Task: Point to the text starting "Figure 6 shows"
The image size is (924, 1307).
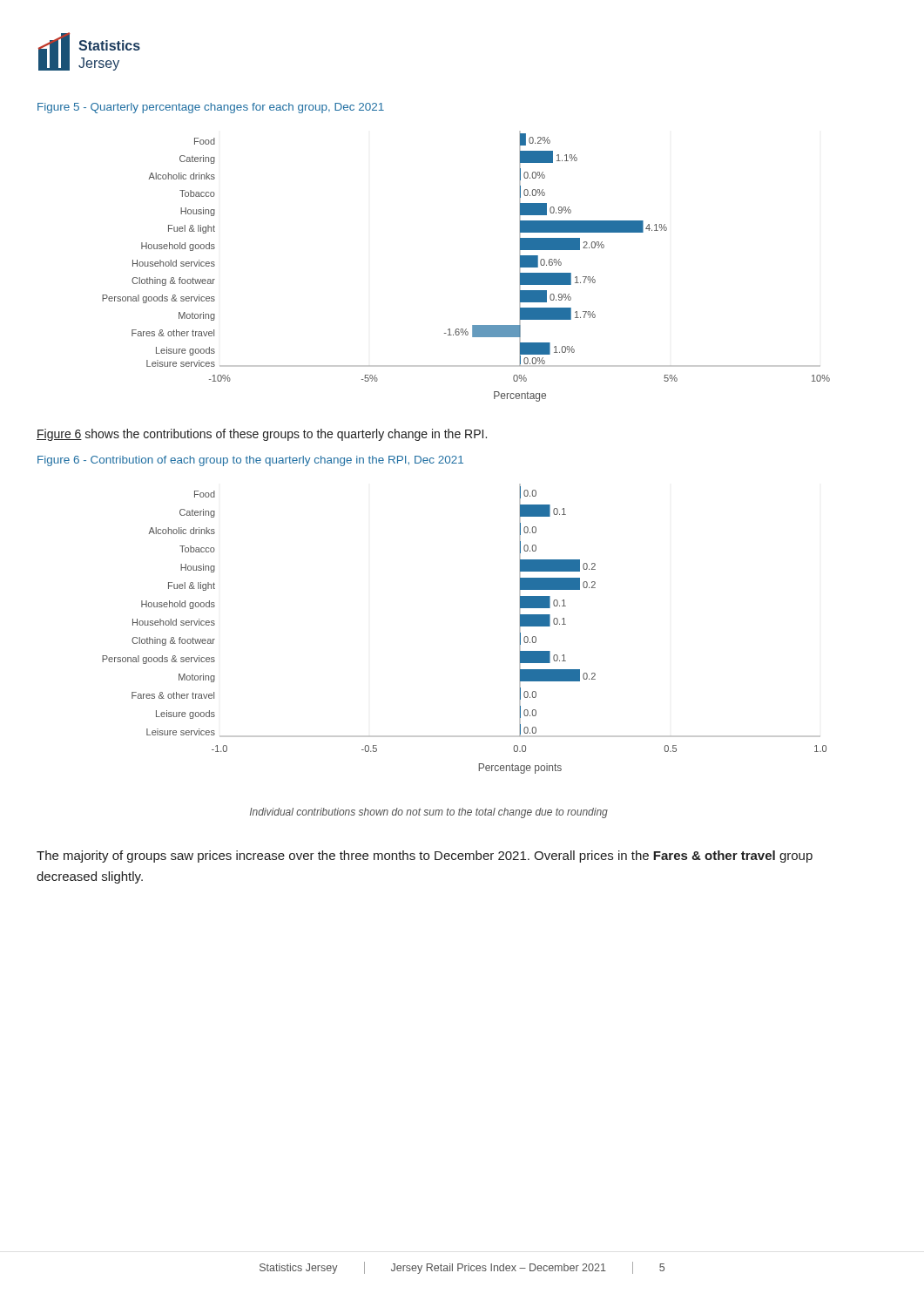Action: coord(262,434)
